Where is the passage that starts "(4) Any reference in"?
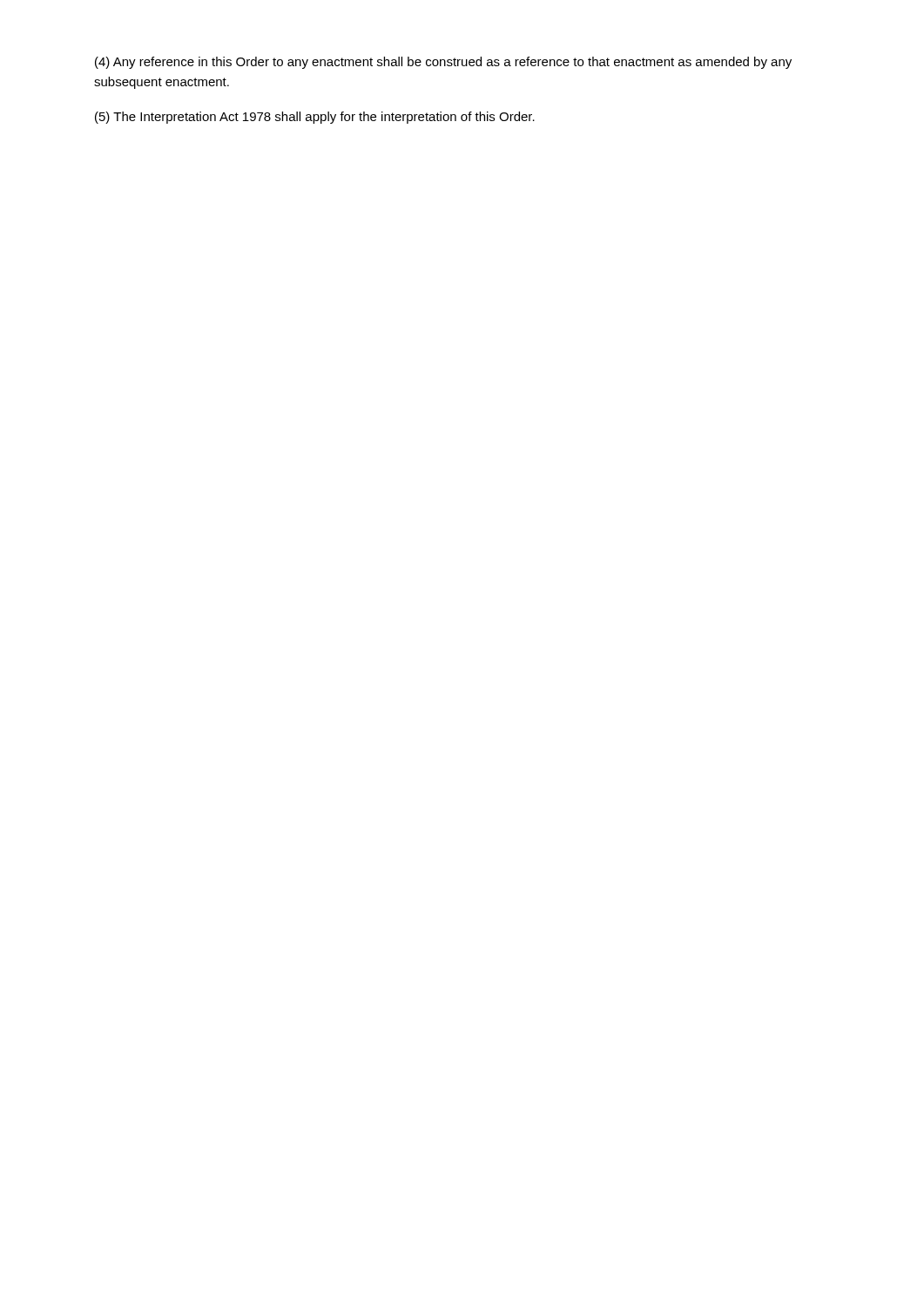924x1307 pixels. [443, 71]
